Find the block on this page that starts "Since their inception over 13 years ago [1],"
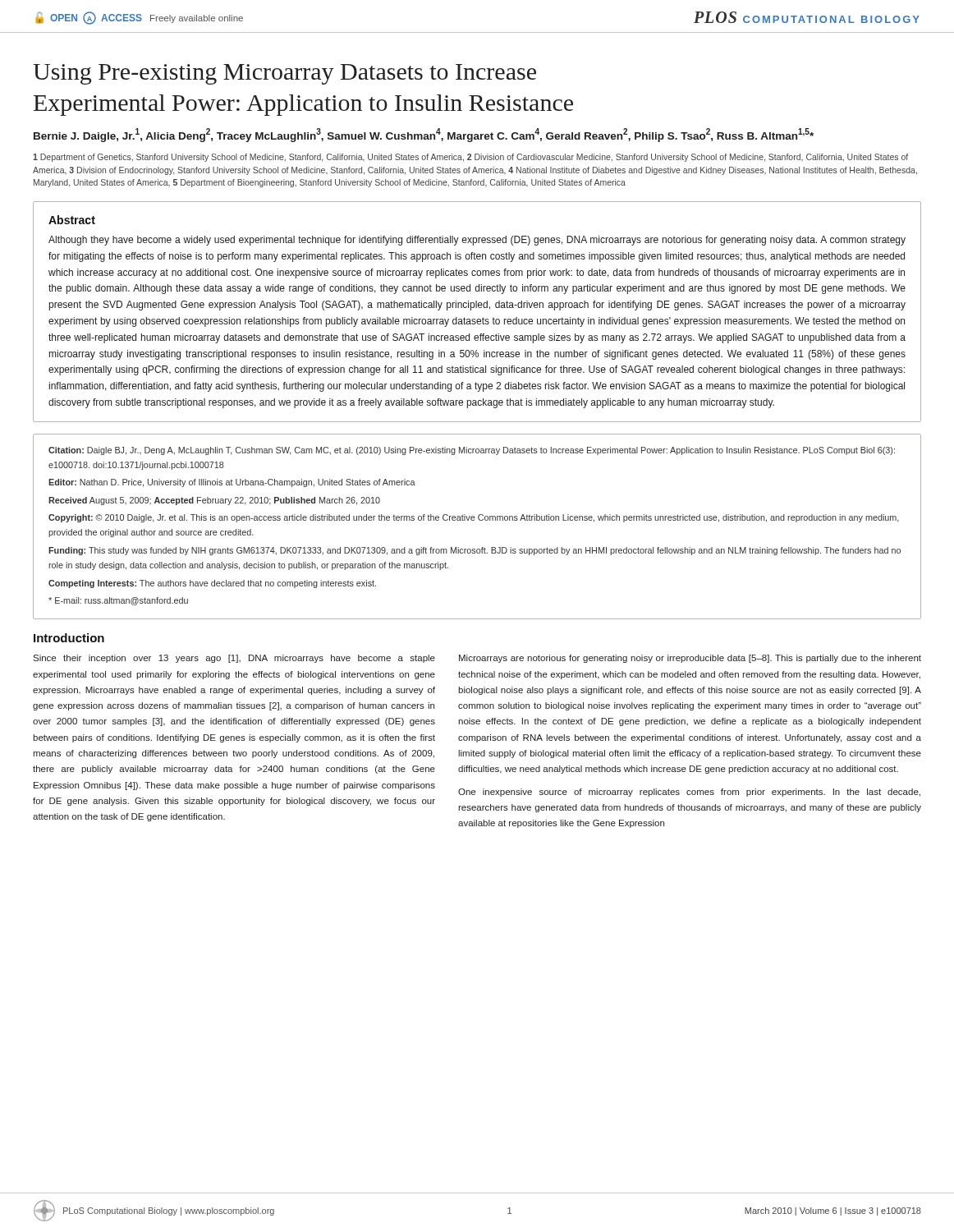The image size is (954, 1232). 234,738
